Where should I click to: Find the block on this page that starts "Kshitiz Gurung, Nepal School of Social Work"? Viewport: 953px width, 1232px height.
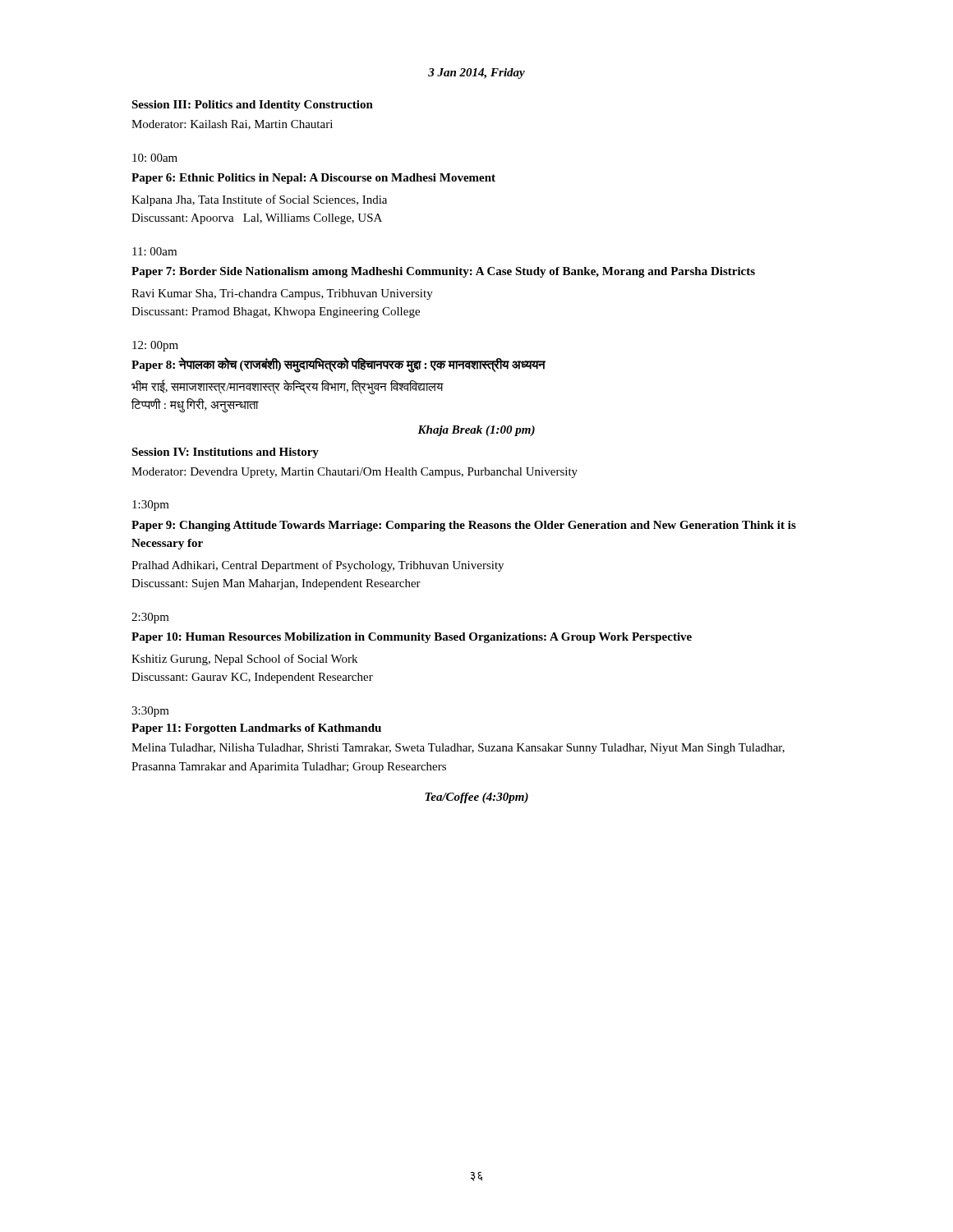[252, 668]
